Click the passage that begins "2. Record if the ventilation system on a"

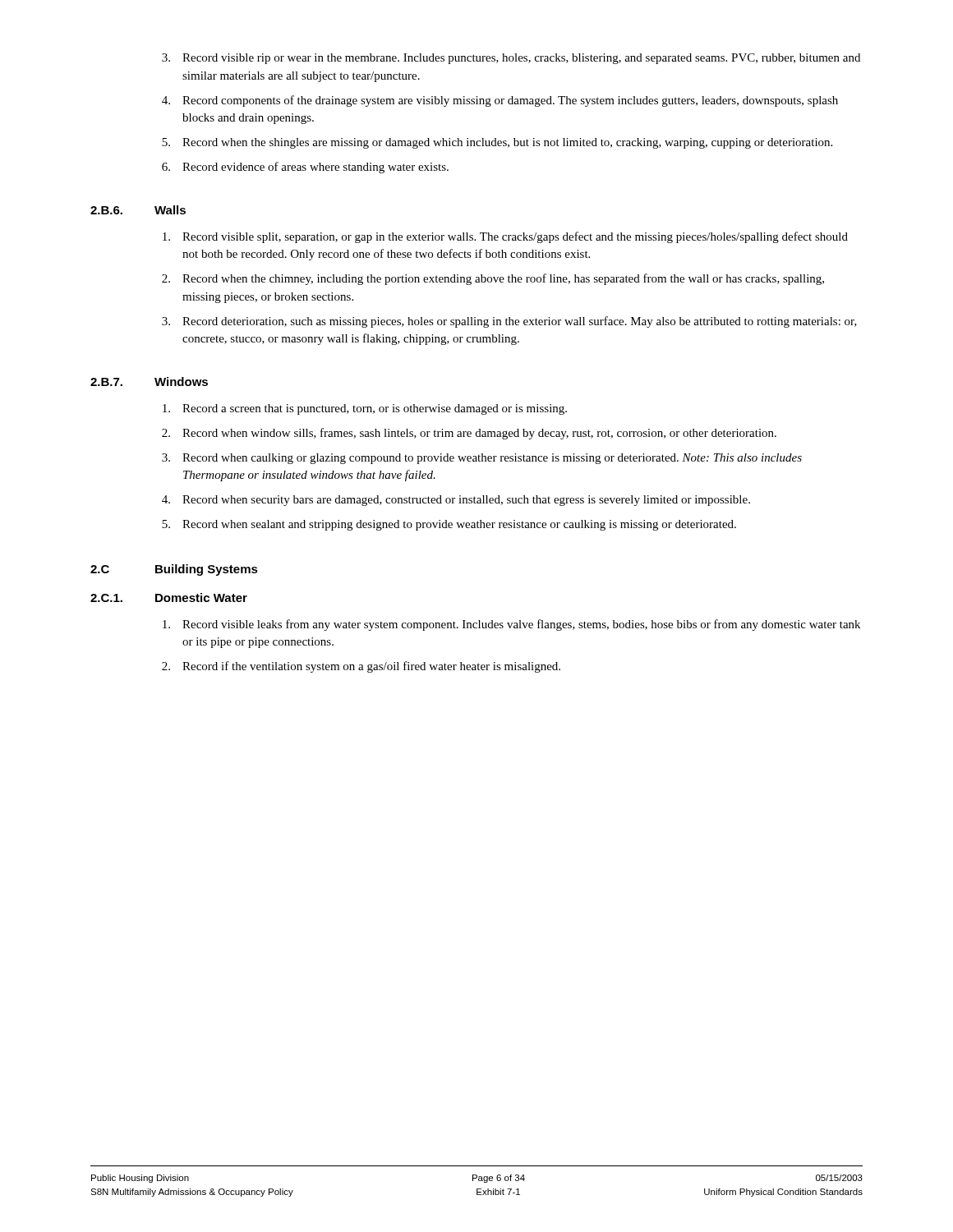tap(501, 667)
